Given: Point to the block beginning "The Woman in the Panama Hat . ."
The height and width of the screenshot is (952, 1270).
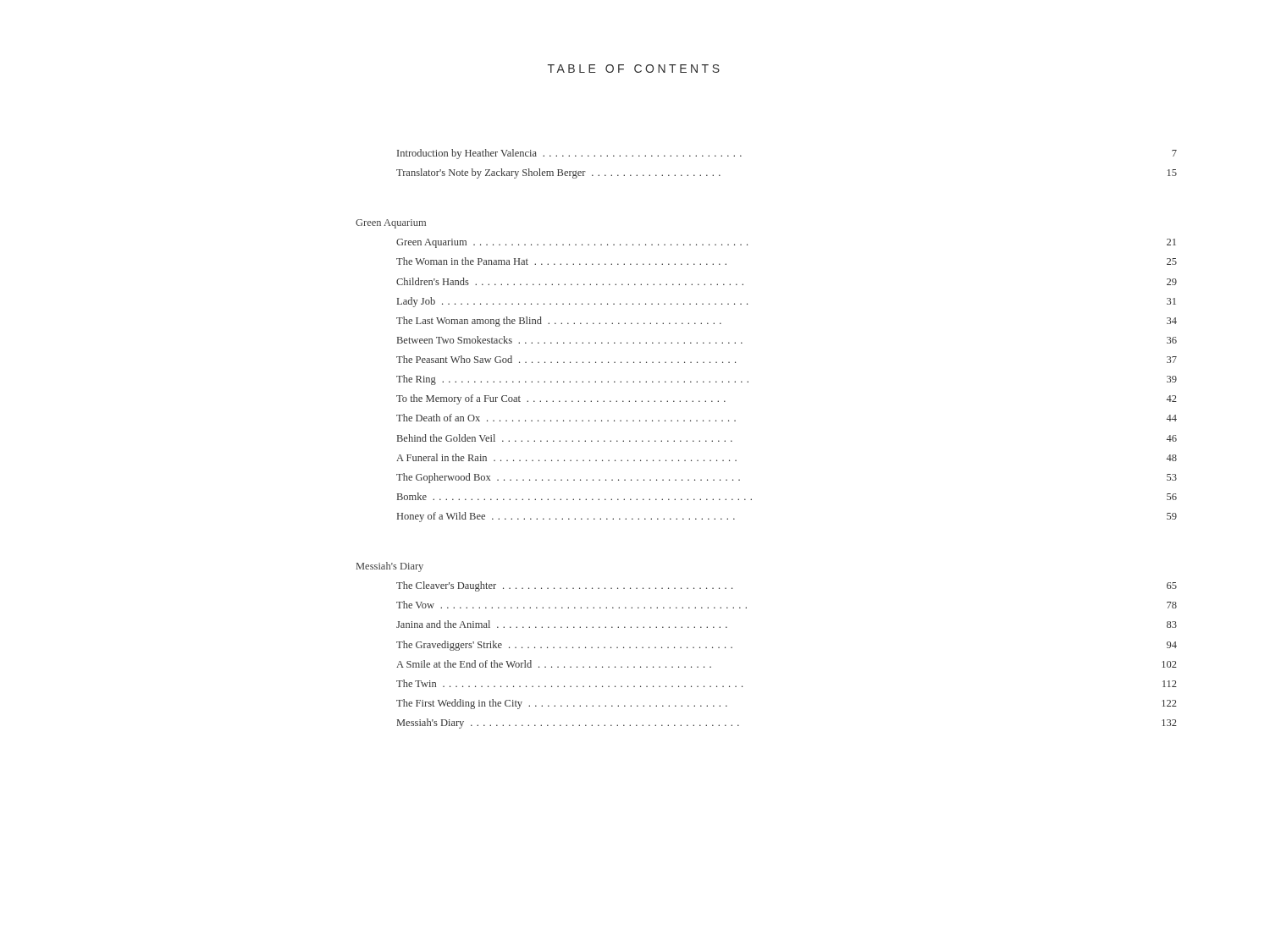Looking at the screenshot, I should click(465, 261).
